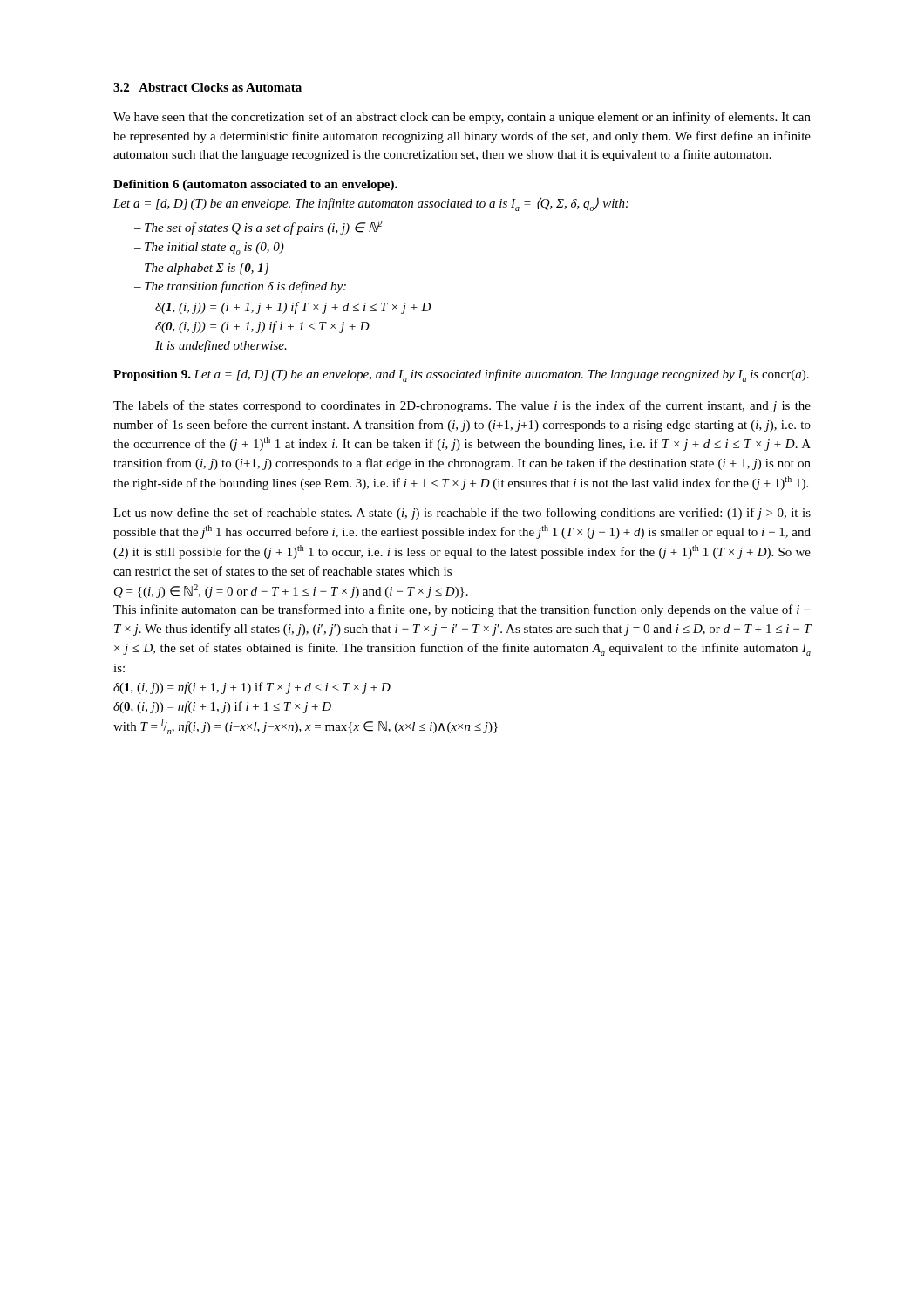Image resolution: width=924 pixels, height=1308 pixels.
Task: Select the text block that reads "We have seen that"
Action: click(462, 136)
